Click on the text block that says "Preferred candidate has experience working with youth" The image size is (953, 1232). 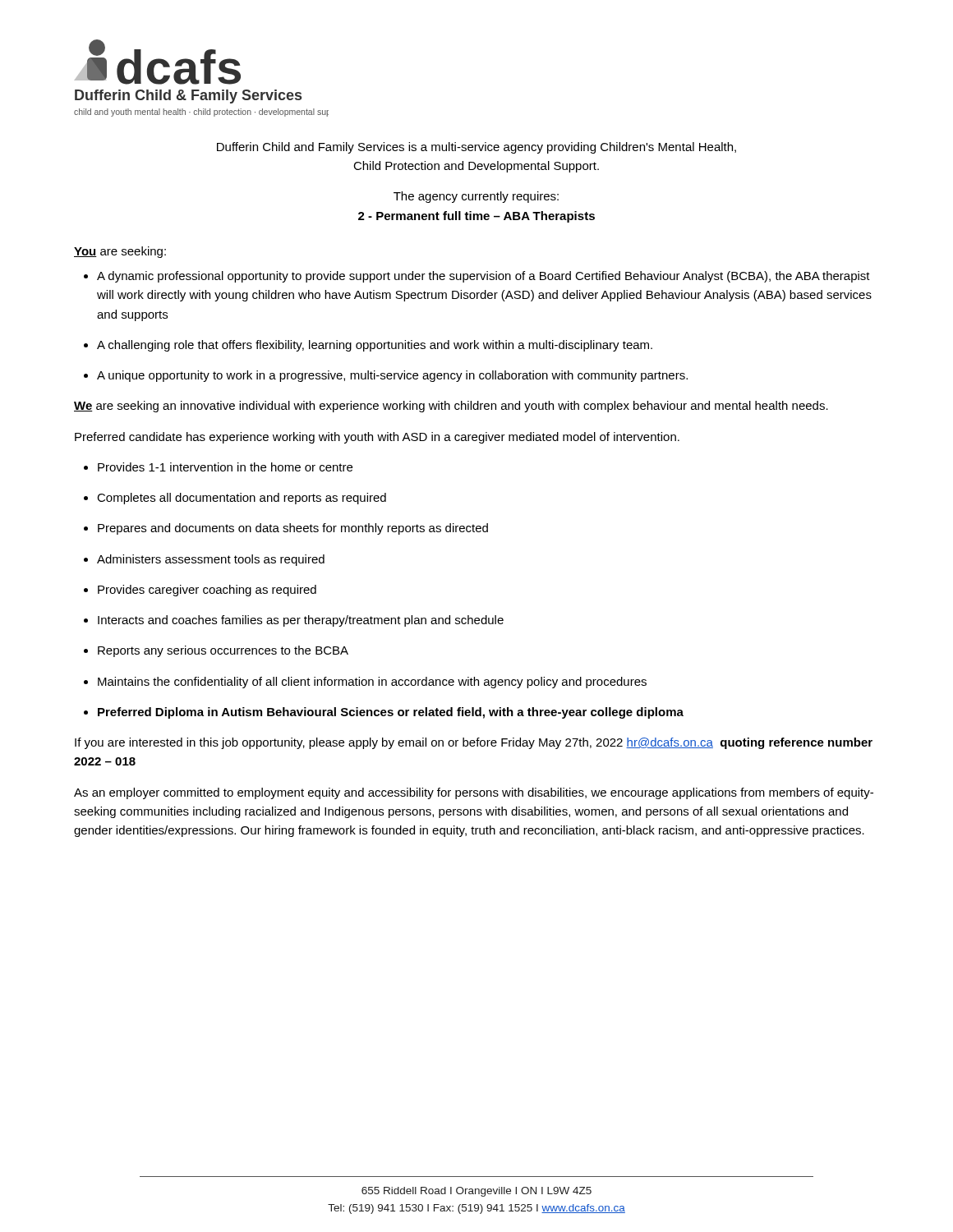(377, 436)
